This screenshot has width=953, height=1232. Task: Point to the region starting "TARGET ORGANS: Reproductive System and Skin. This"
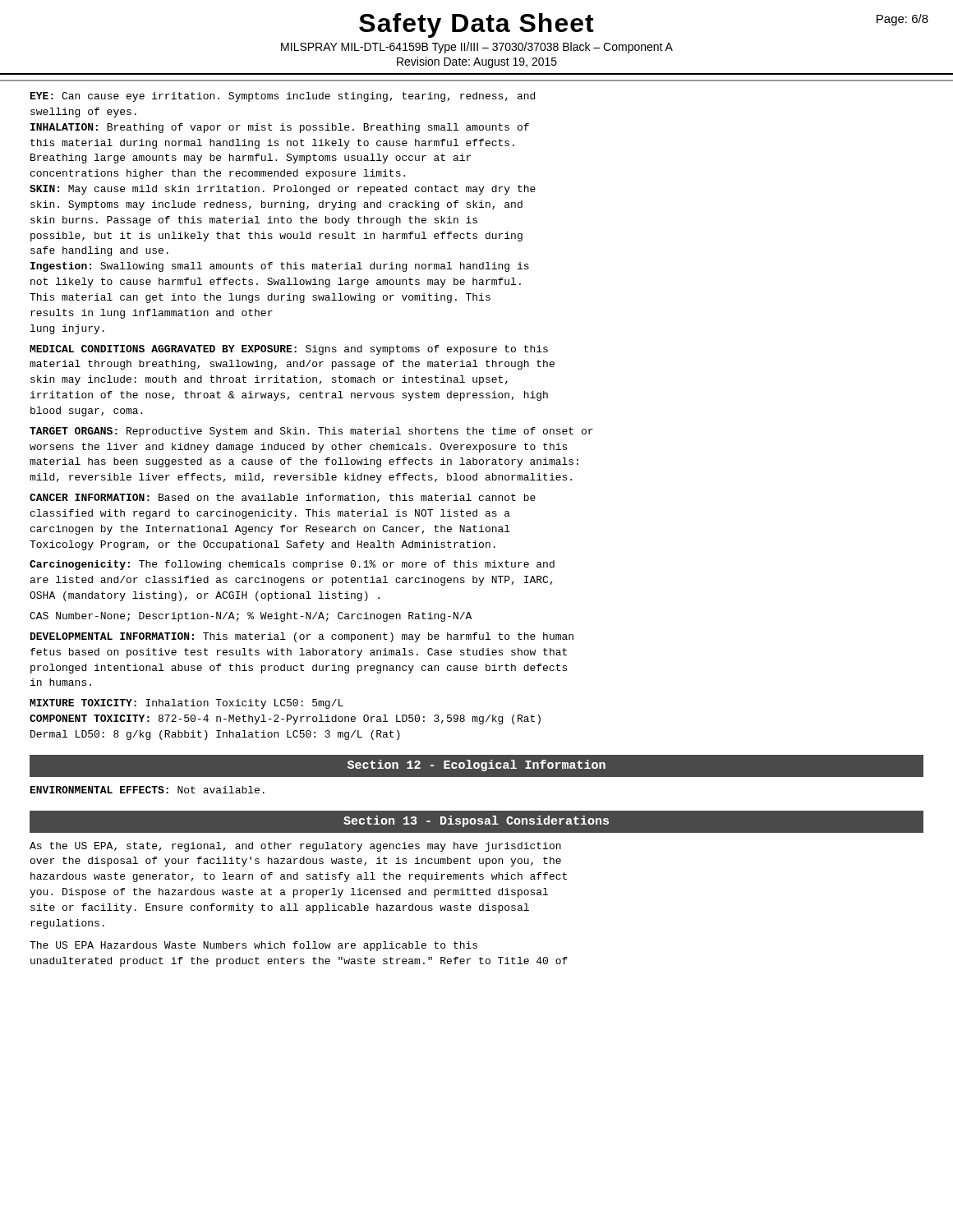[x=312, y=455]
